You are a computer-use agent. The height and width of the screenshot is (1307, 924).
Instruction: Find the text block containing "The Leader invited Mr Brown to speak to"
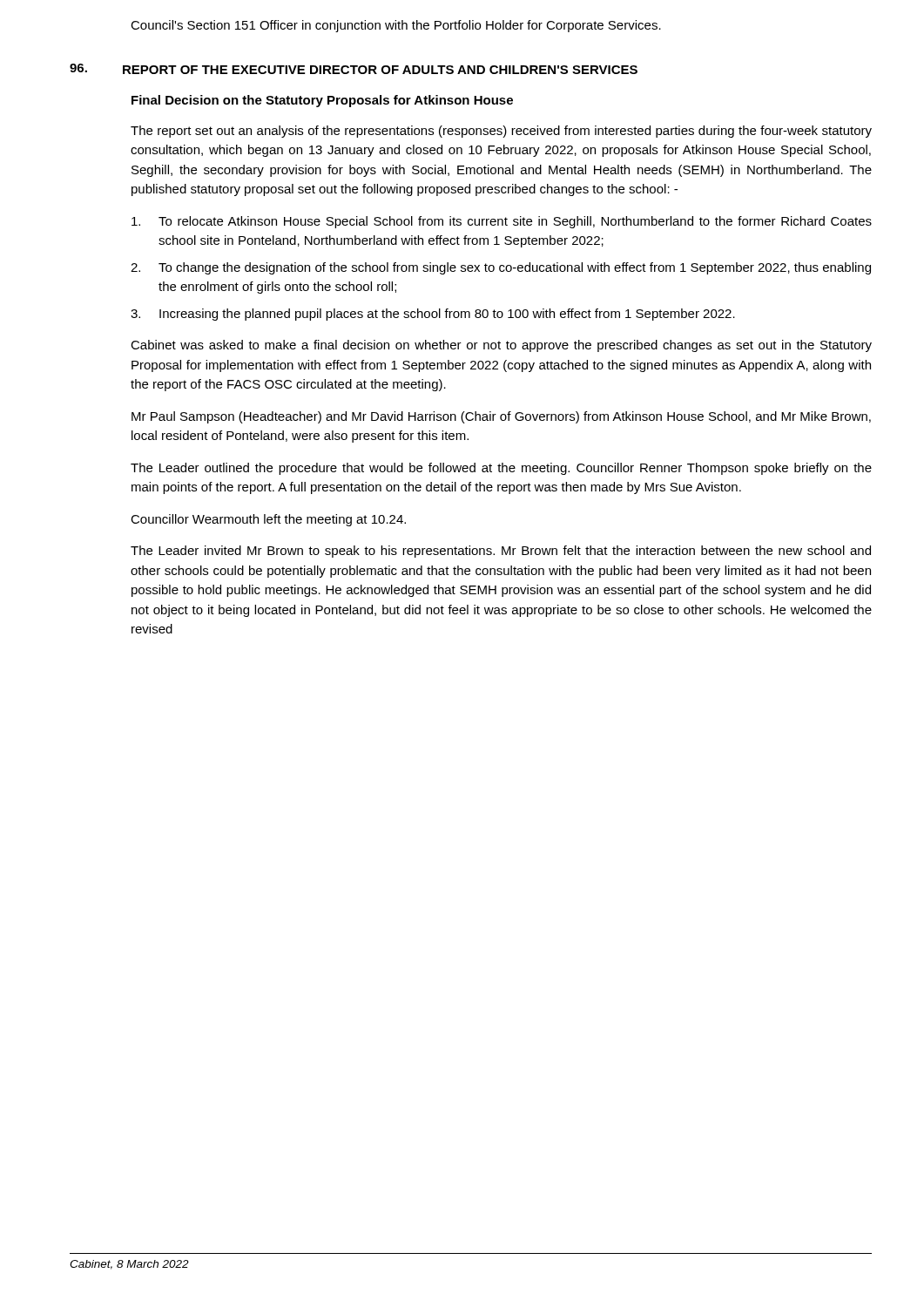click(x=501, y=589)
